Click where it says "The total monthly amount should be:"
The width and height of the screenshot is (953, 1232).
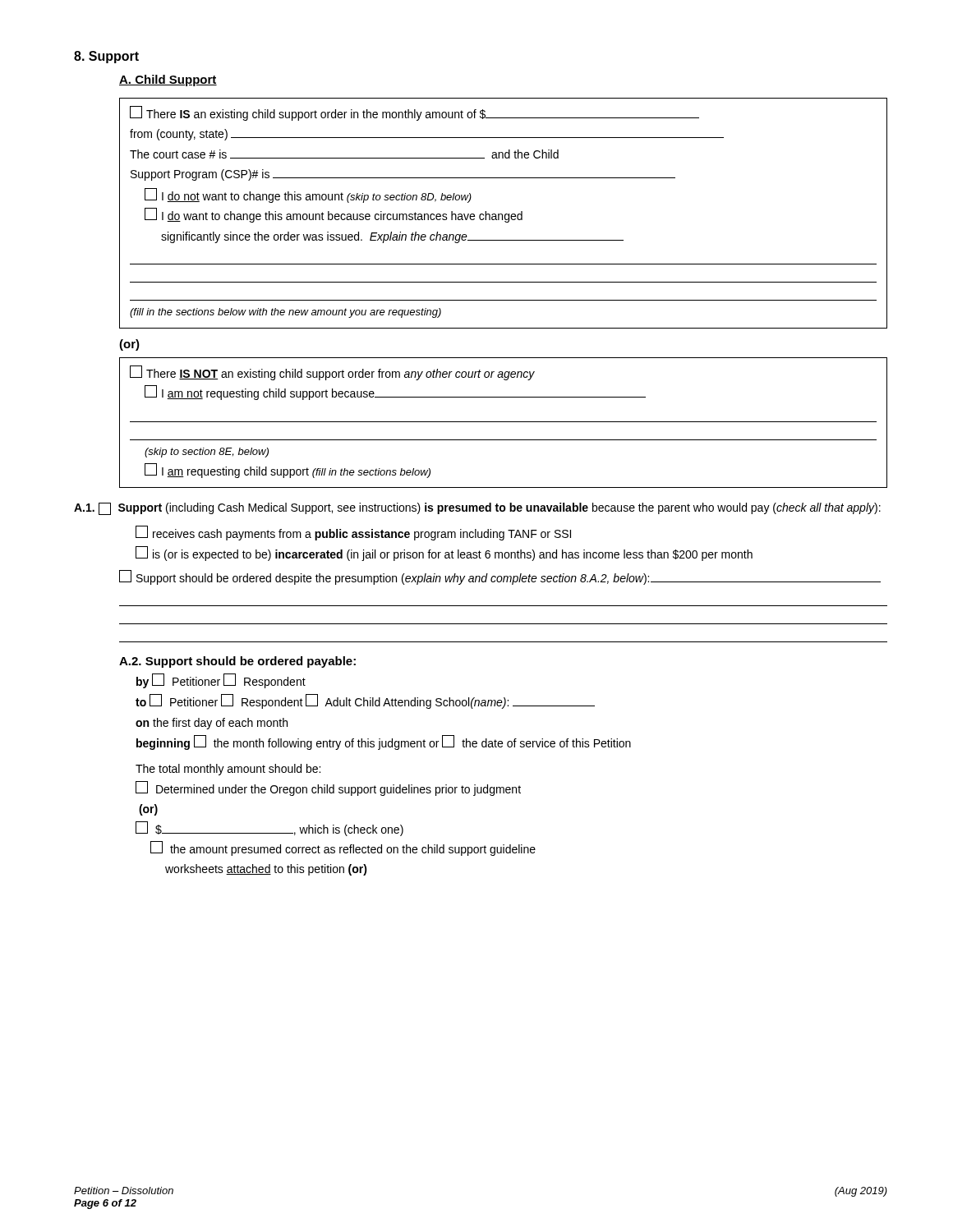point(229,769)
